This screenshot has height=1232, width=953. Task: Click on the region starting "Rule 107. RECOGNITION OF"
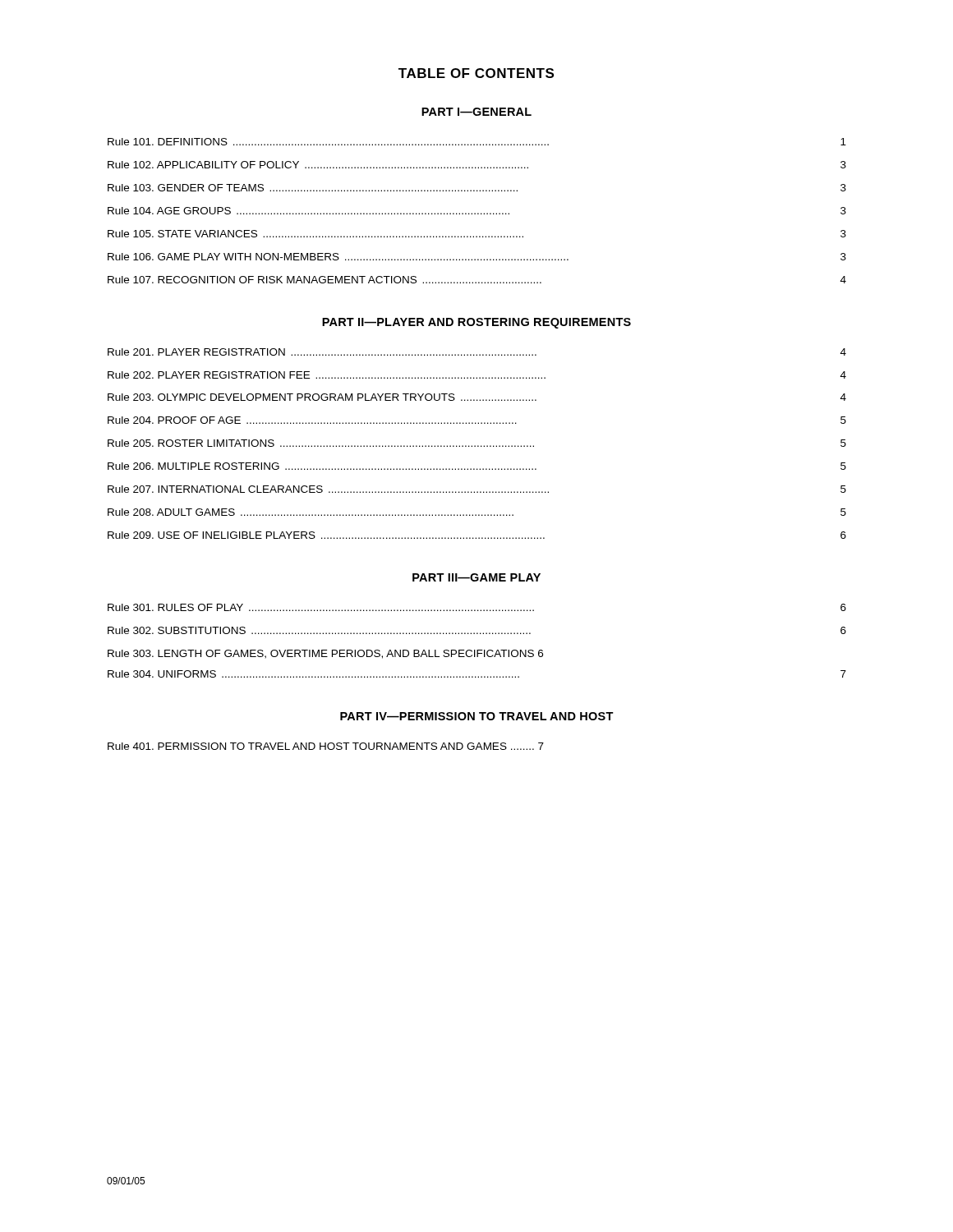476,280
